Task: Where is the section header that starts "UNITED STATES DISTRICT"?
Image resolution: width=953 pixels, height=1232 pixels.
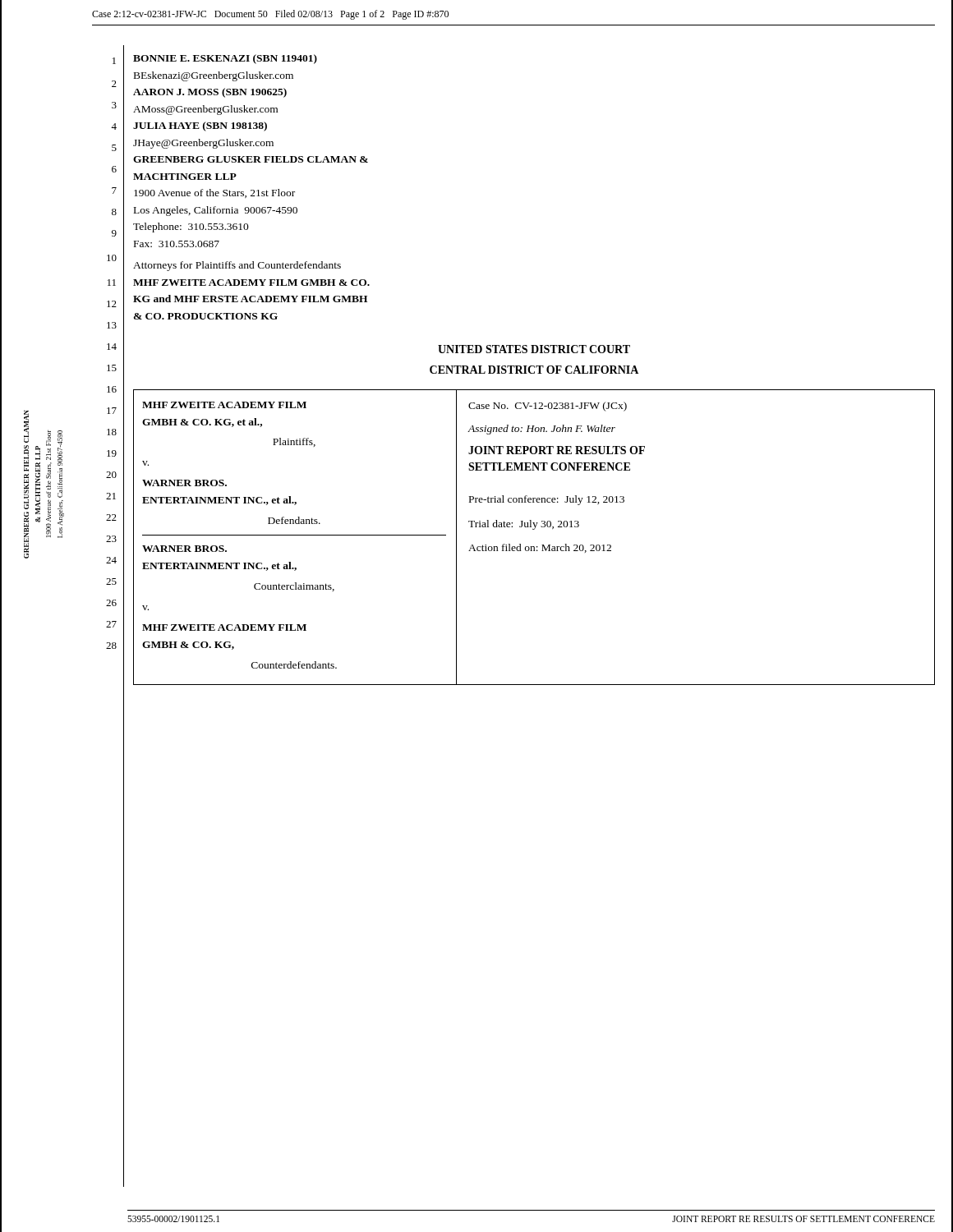Action: click(x=534, y=350)
